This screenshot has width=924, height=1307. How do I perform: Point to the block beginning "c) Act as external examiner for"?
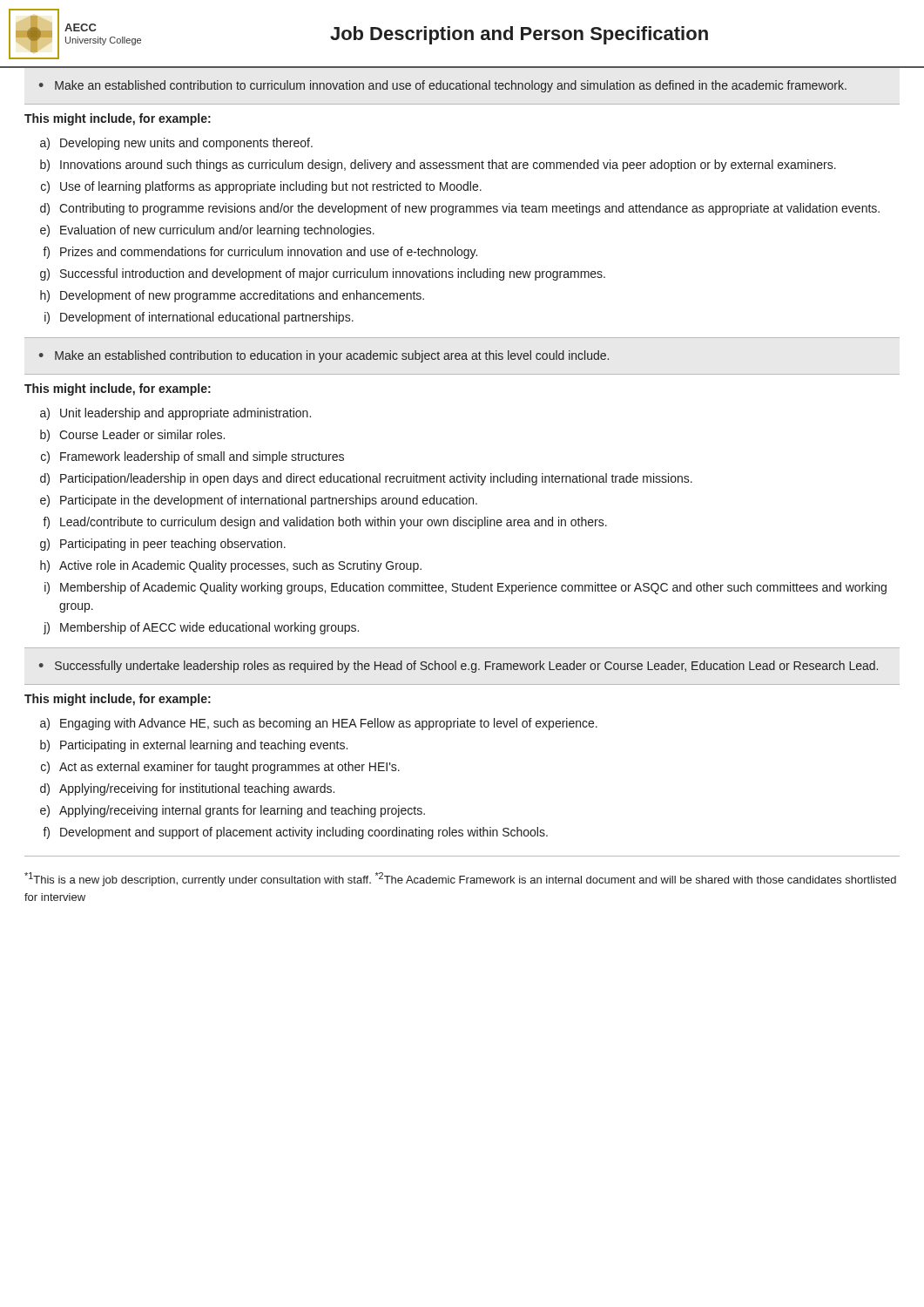pyautogui.click(x=220, y=768)
